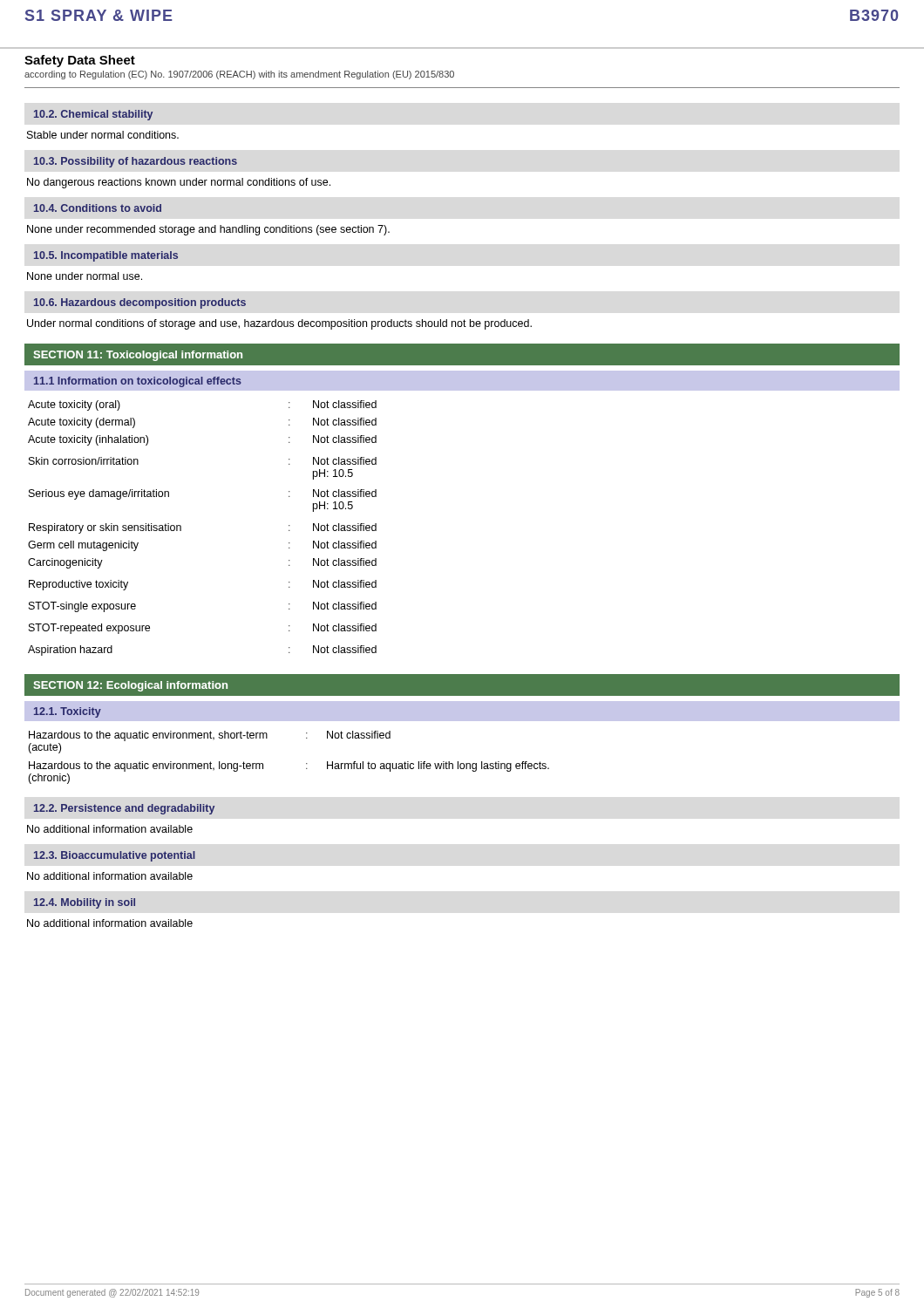Locate the section header with the text "10.5. Incompatible materials"

click(106, 256)
